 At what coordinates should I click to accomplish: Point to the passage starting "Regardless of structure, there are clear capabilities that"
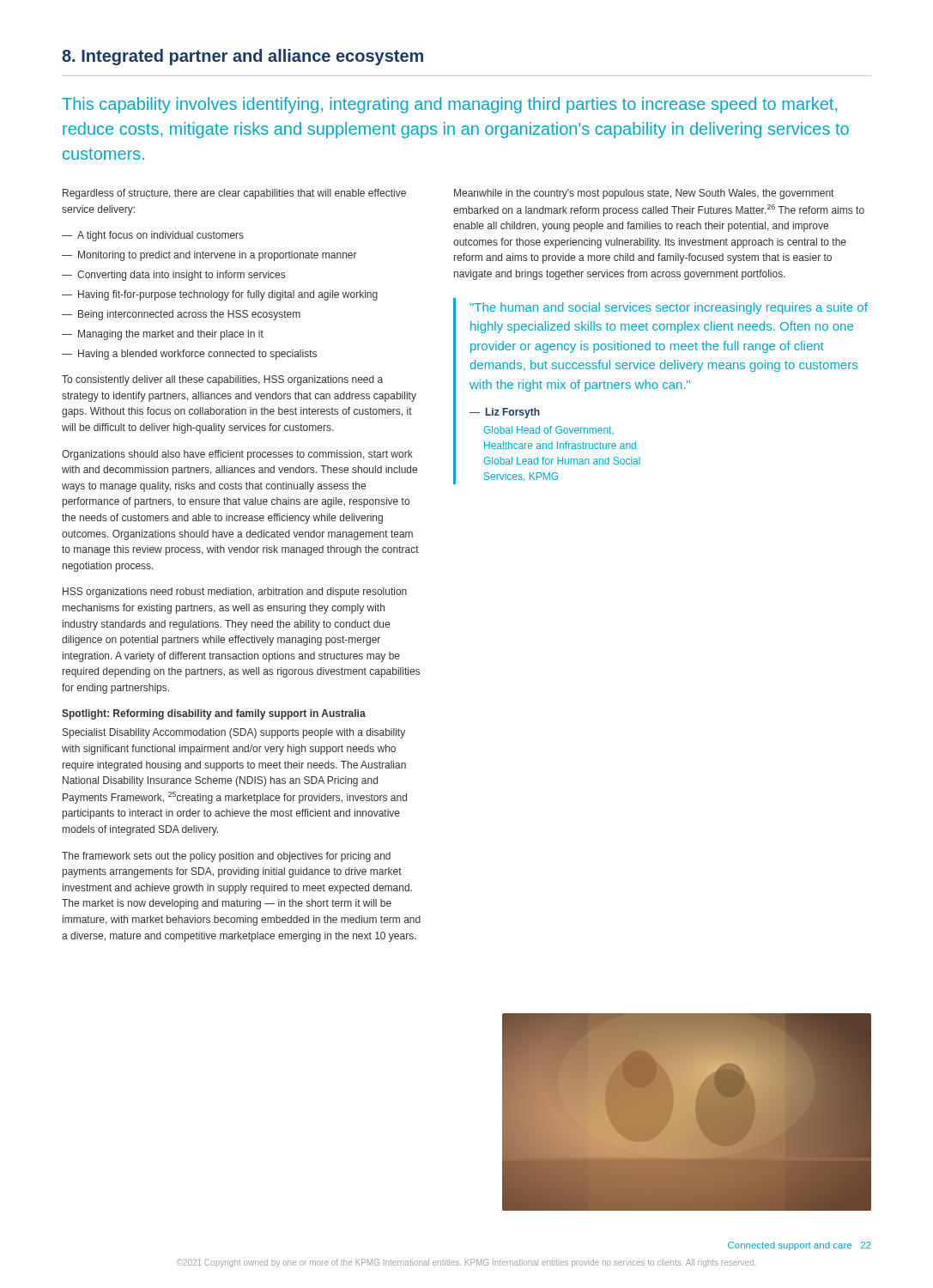234,201
